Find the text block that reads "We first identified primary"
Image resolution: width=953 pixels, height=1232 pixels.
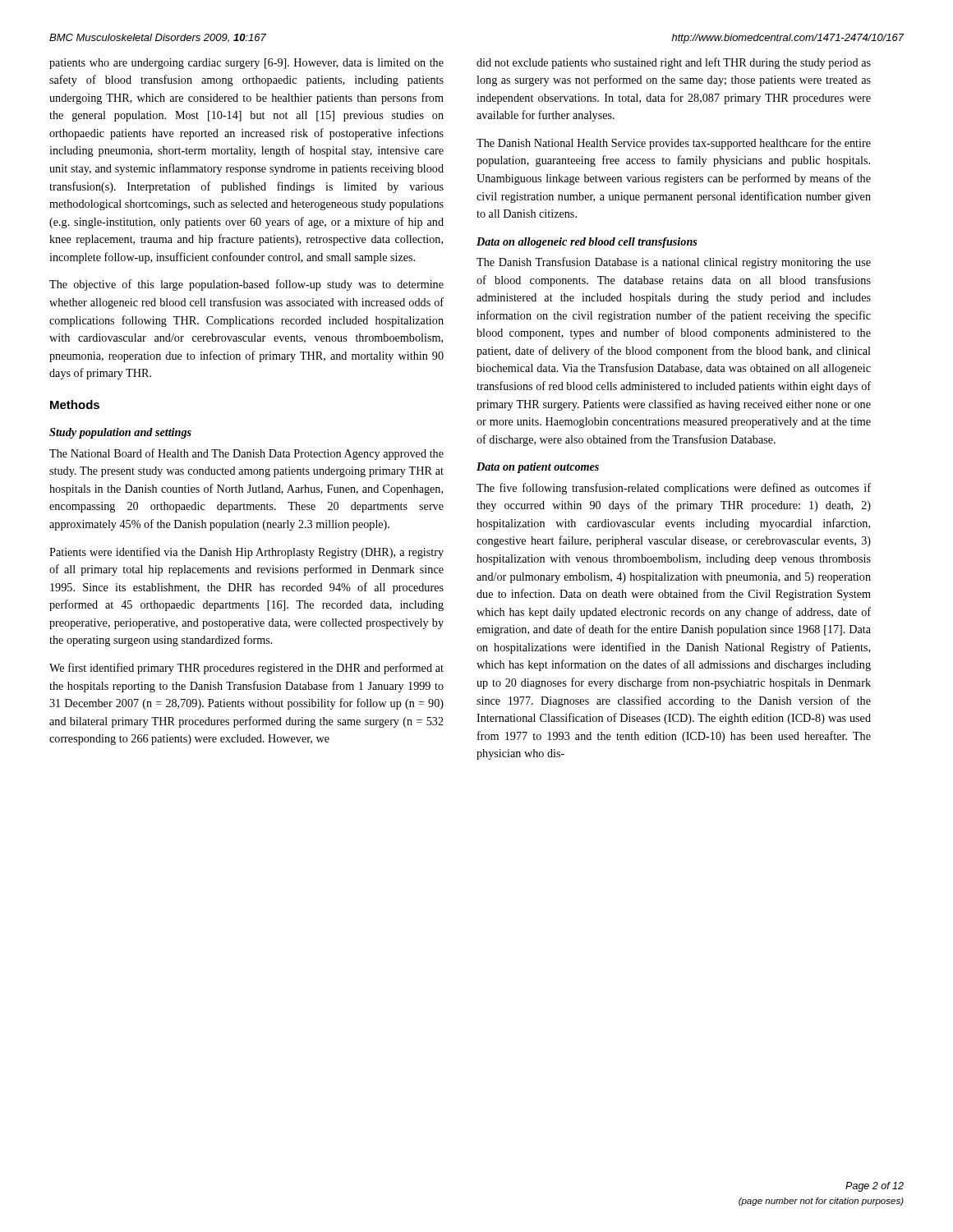246,704
